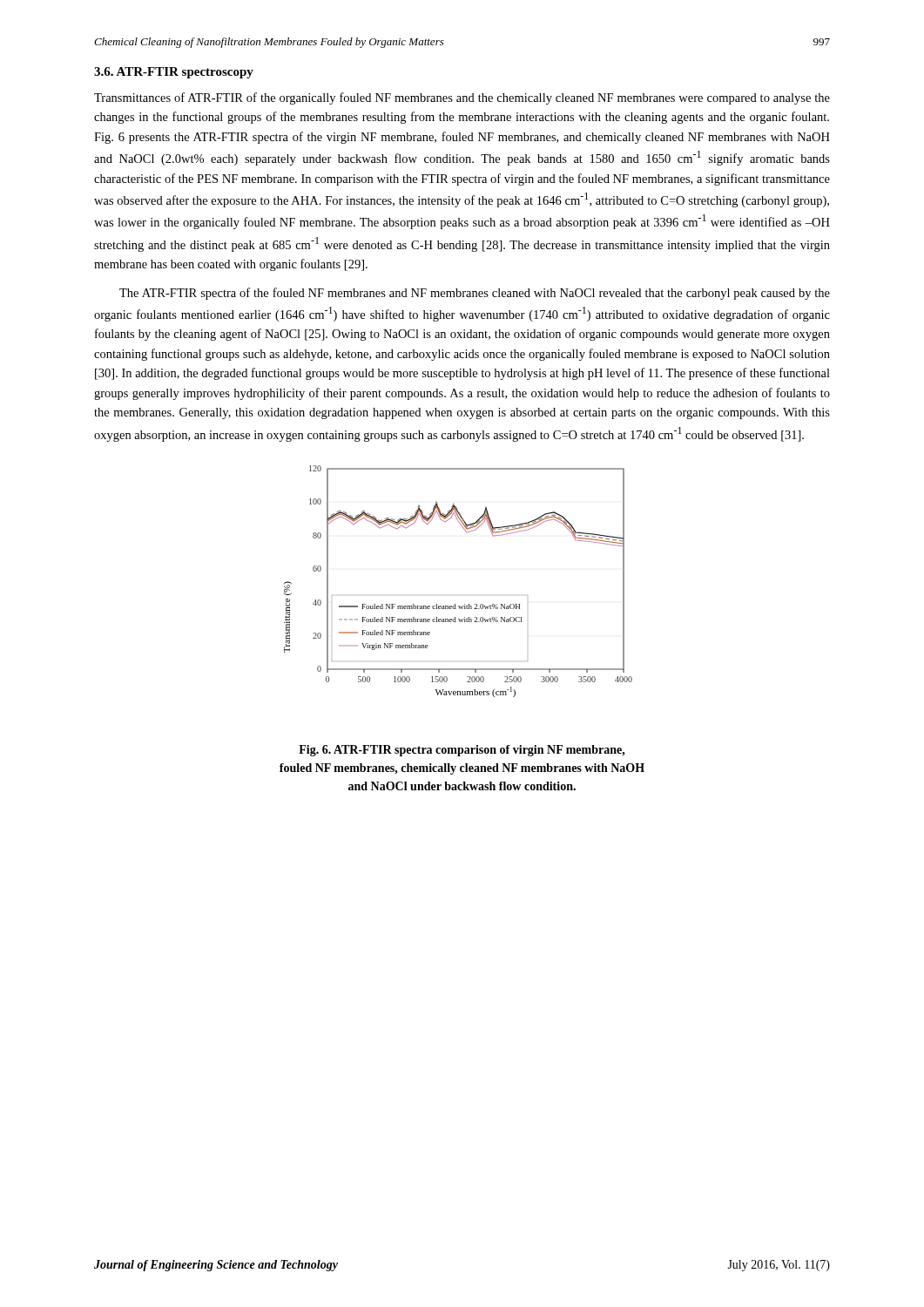Screen dimensions: 1307x924
Task: Find the text block containing "Transmittances of ATR-FTIR of"
Action: (462, 181)
